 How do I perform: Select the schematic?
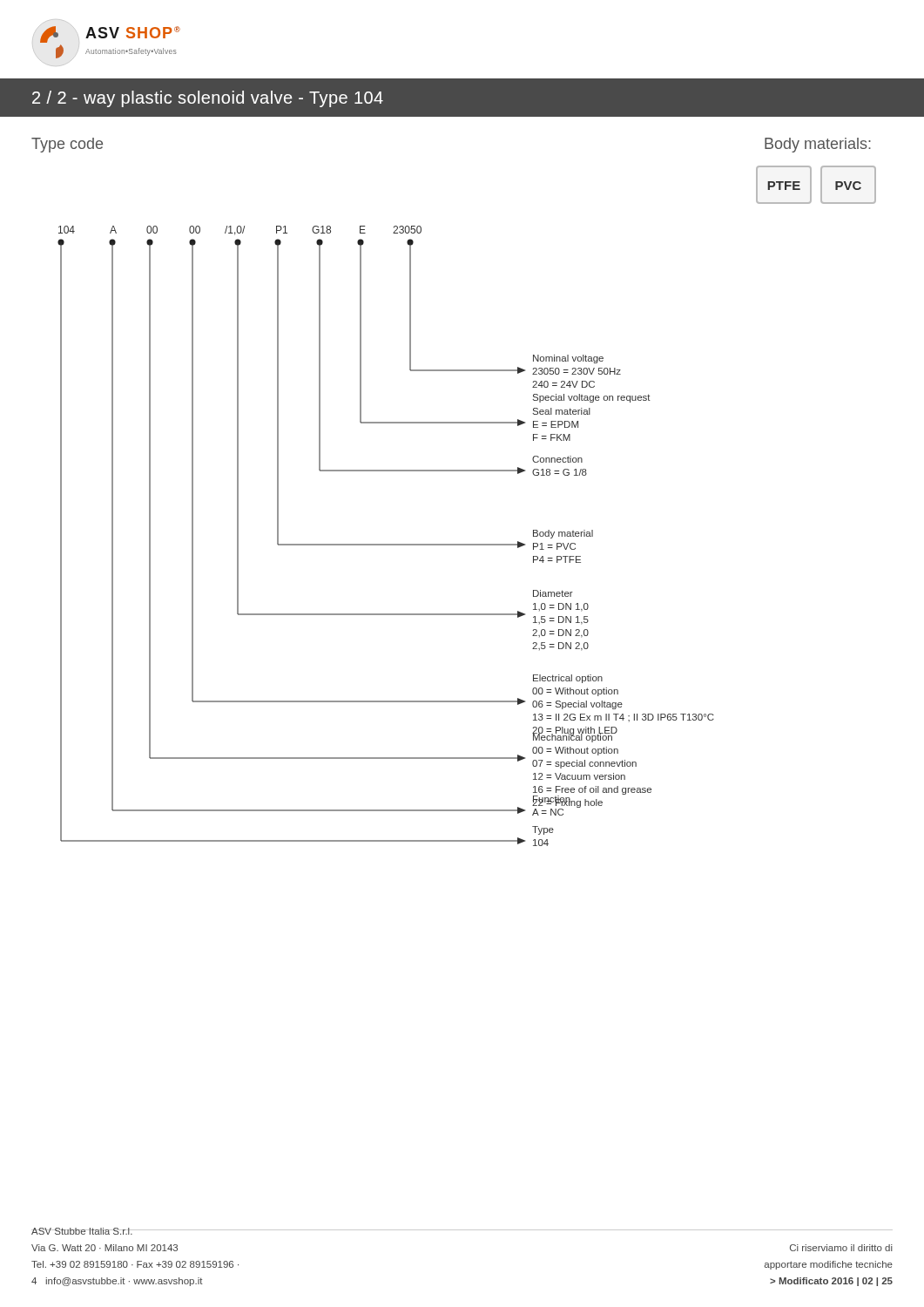click(x=445, y=558)
